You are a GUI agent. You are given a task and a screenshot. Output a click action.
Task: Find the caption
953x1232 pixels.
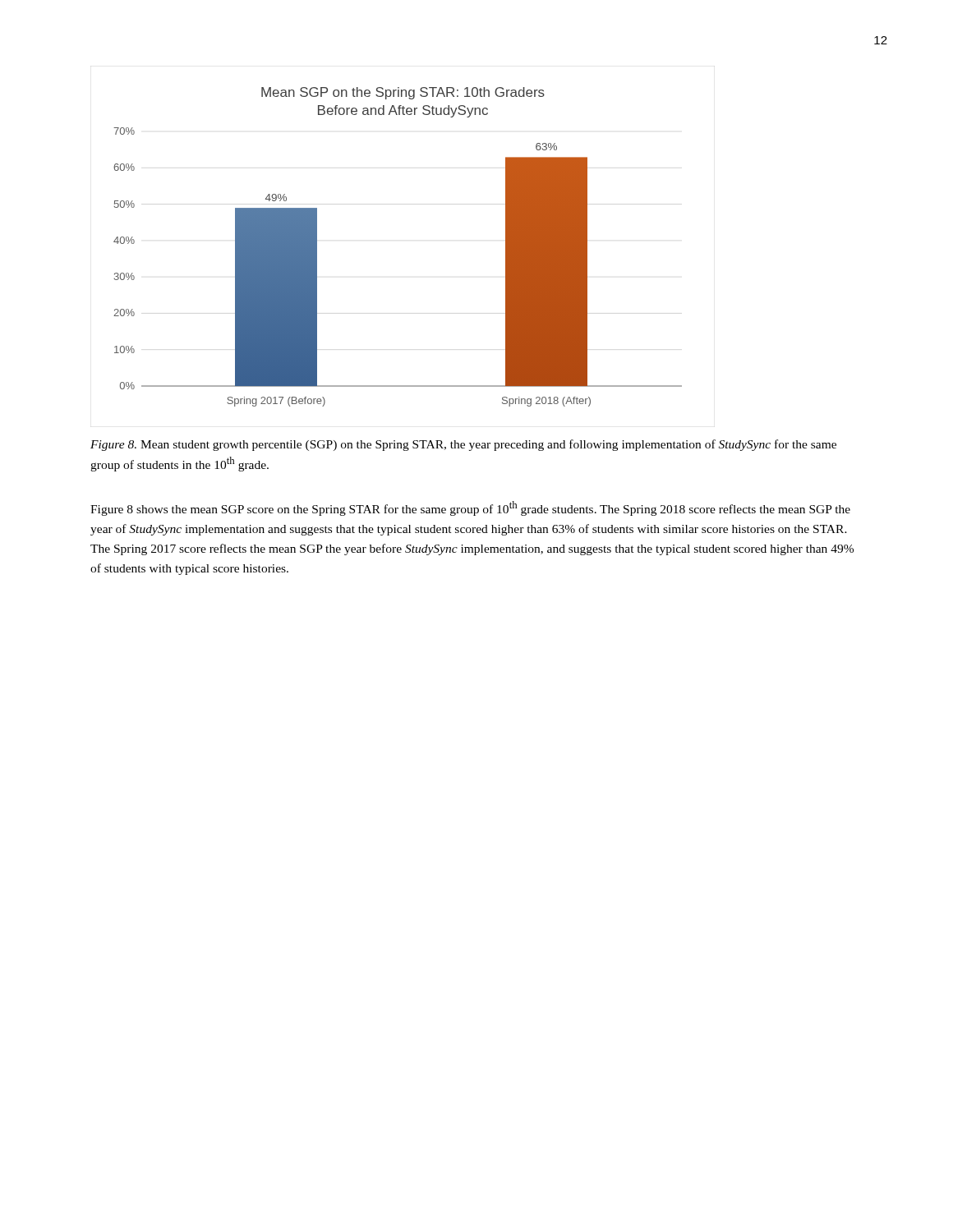click(x=464, y=454)
